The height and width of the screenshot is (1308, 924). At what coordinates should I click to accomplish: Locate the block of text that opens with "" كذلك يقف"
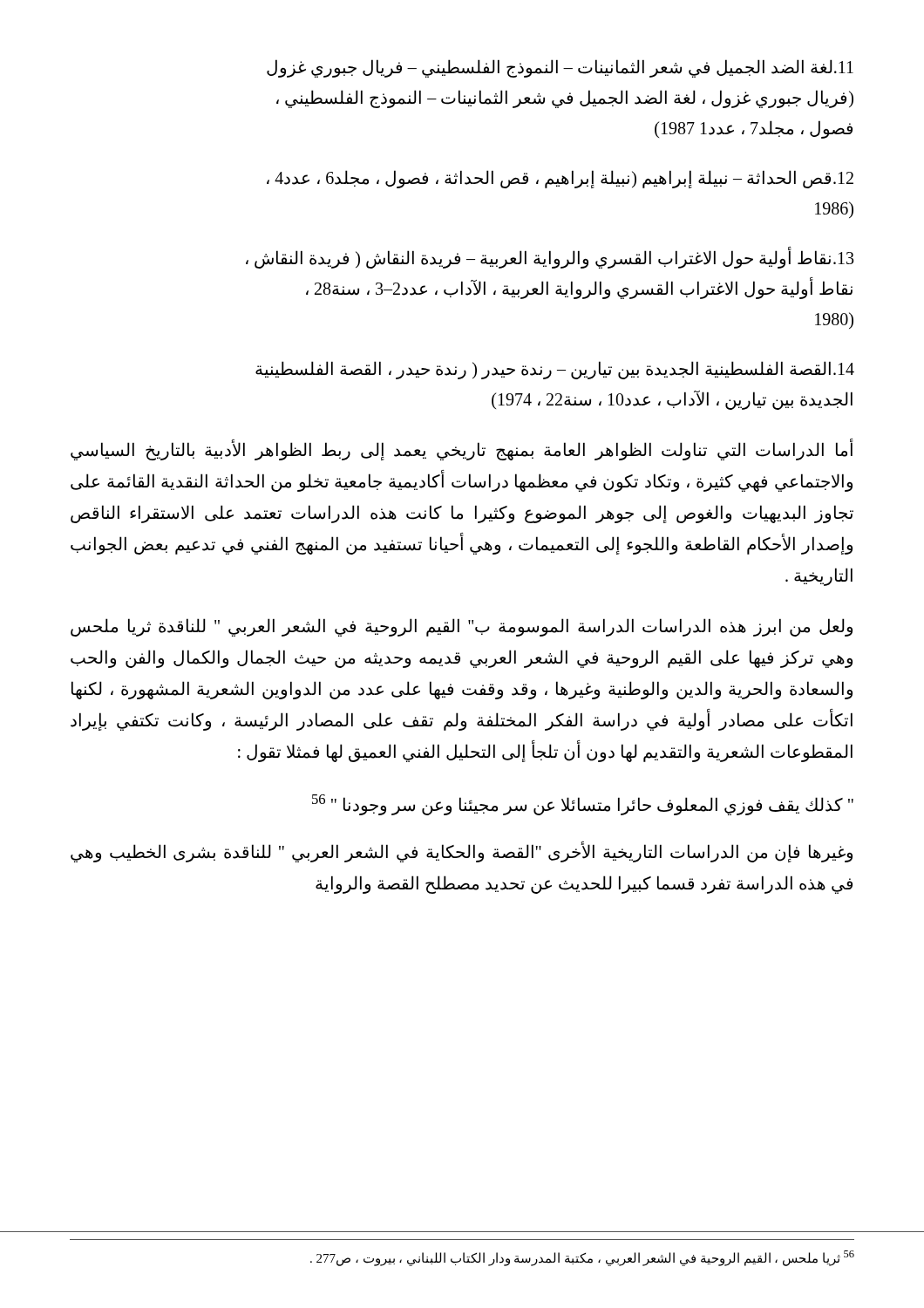click(x=583, y=803)
